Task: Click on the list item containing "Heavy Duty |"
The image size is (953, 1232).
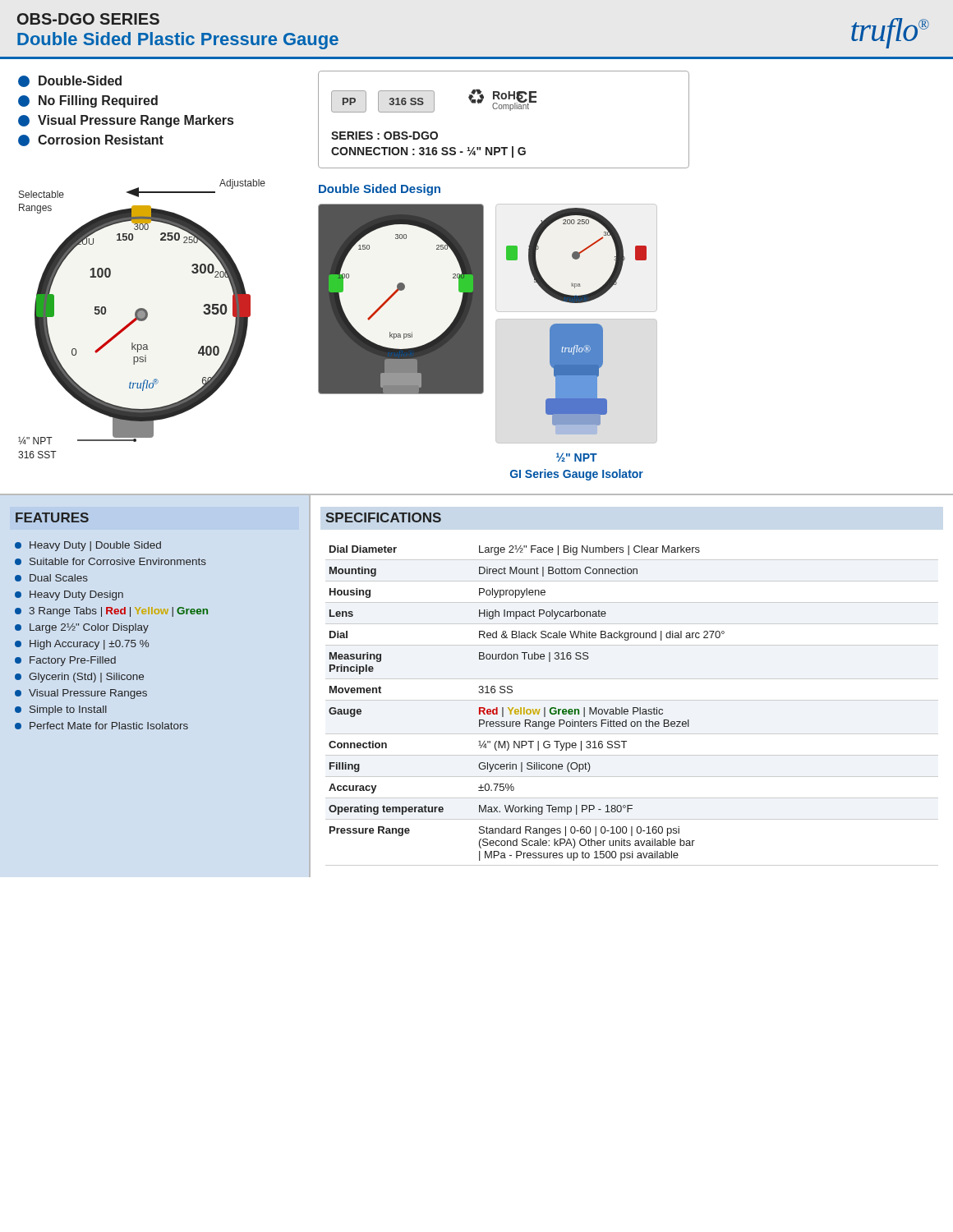Action: pyautogui.click(x=88, y=545)
